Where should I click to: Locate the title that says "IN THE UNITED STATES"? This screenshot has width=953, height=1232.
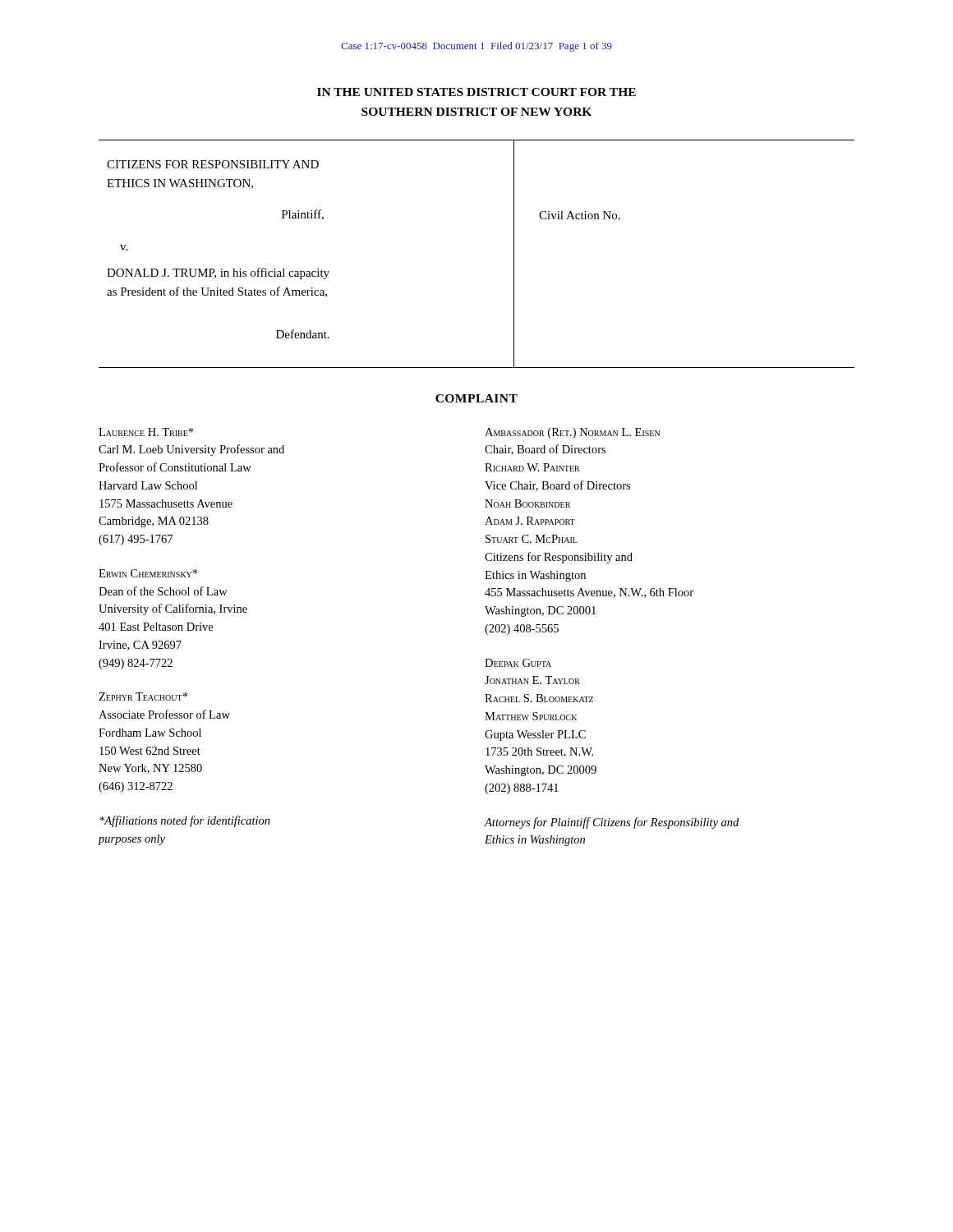pyautogui.click(x=476, y=101)
